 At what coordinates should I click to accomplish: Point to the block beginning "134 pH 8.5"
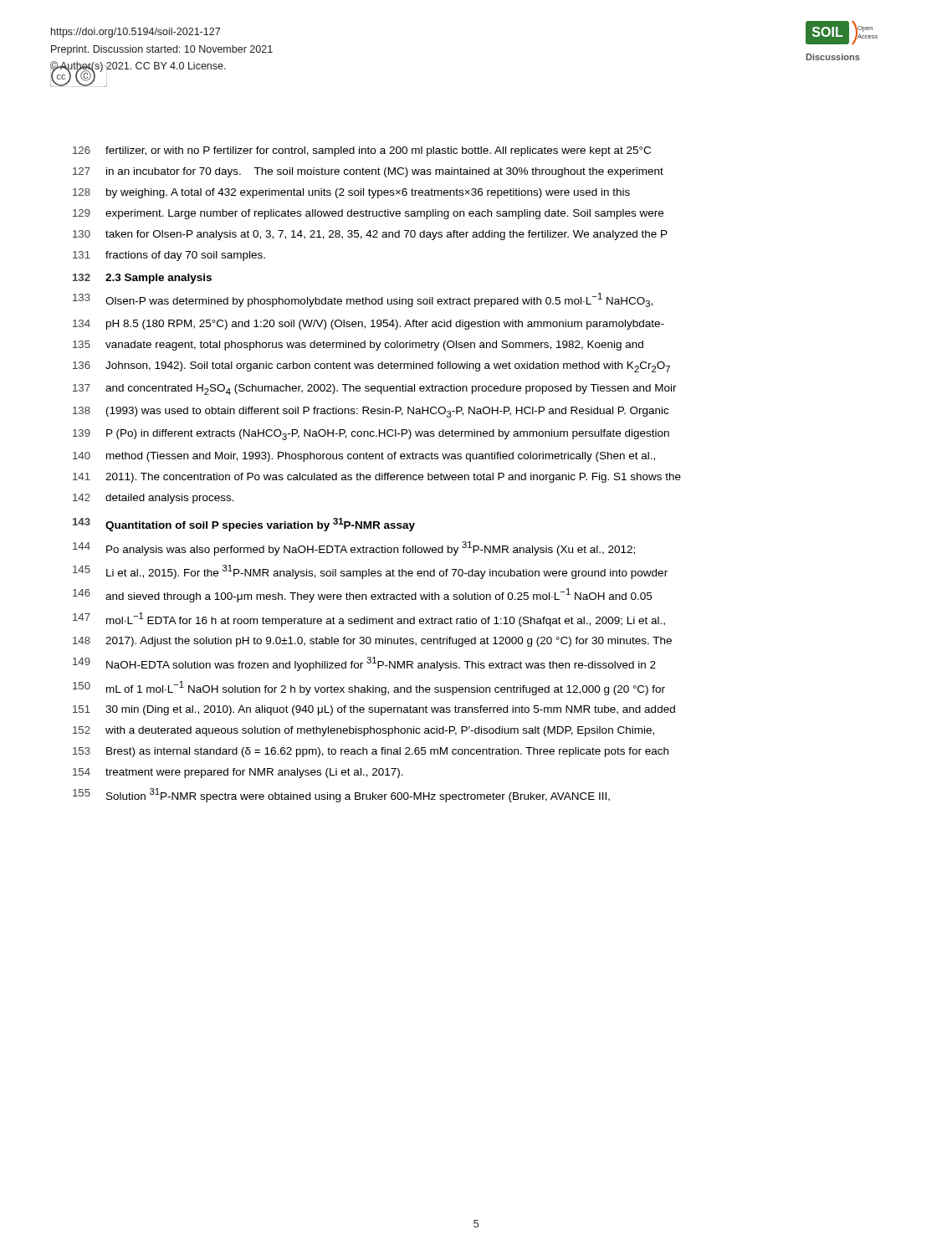click(x=476, y=324)
